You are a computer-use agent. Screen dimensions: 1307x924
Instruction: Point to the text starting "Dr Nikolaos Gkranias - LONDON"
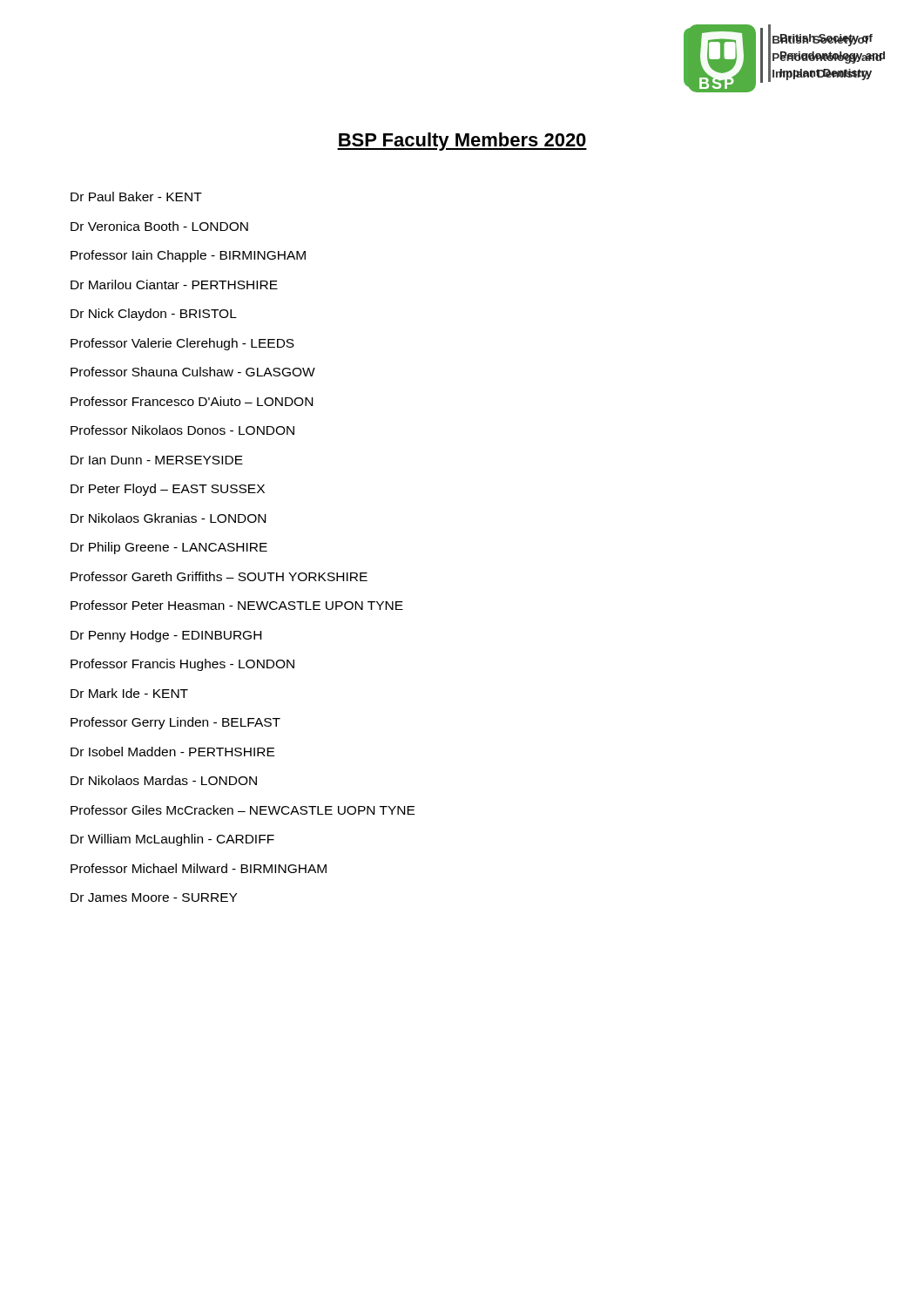(168, 518)
